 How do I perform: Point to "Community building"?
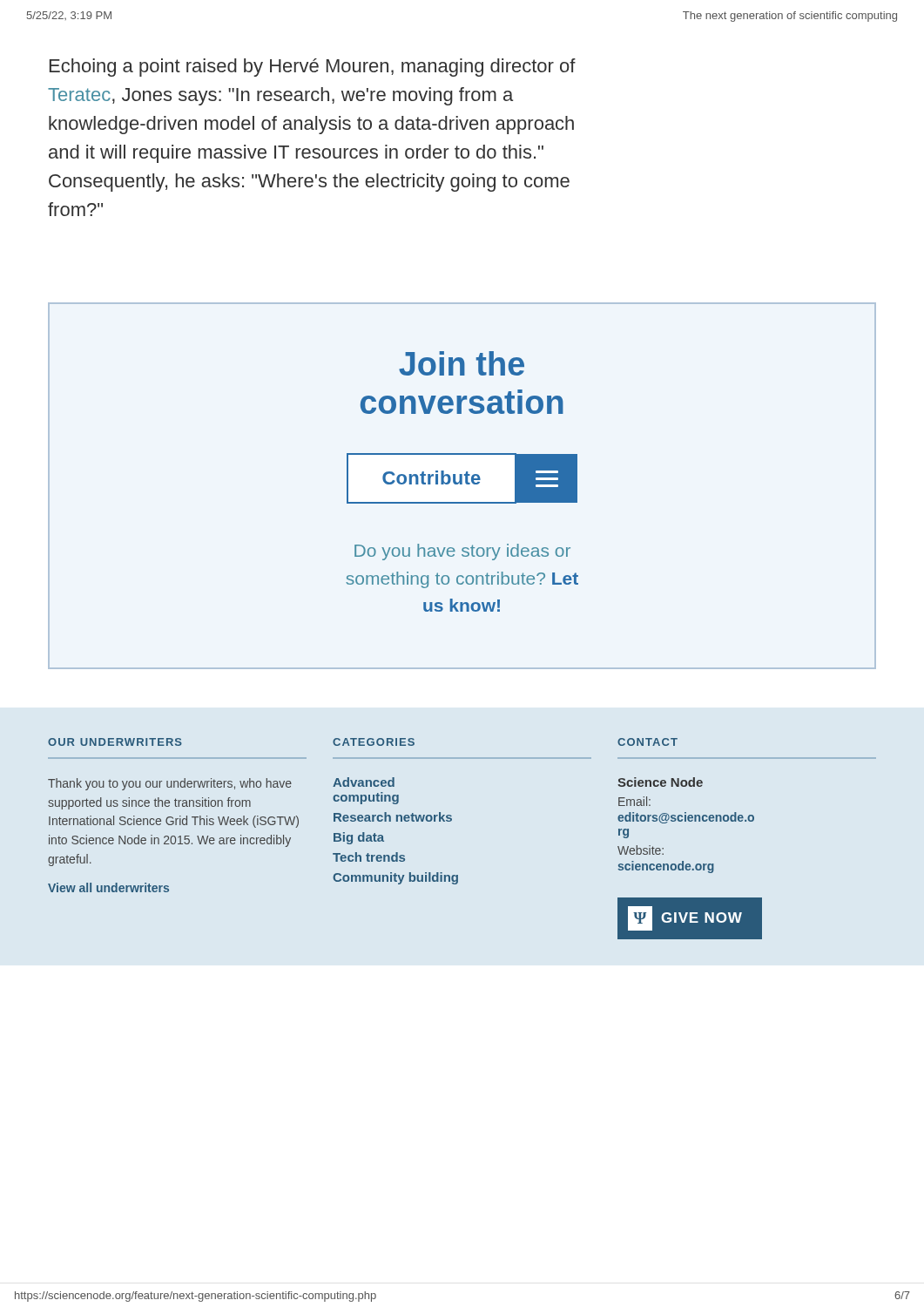point(462,877)
